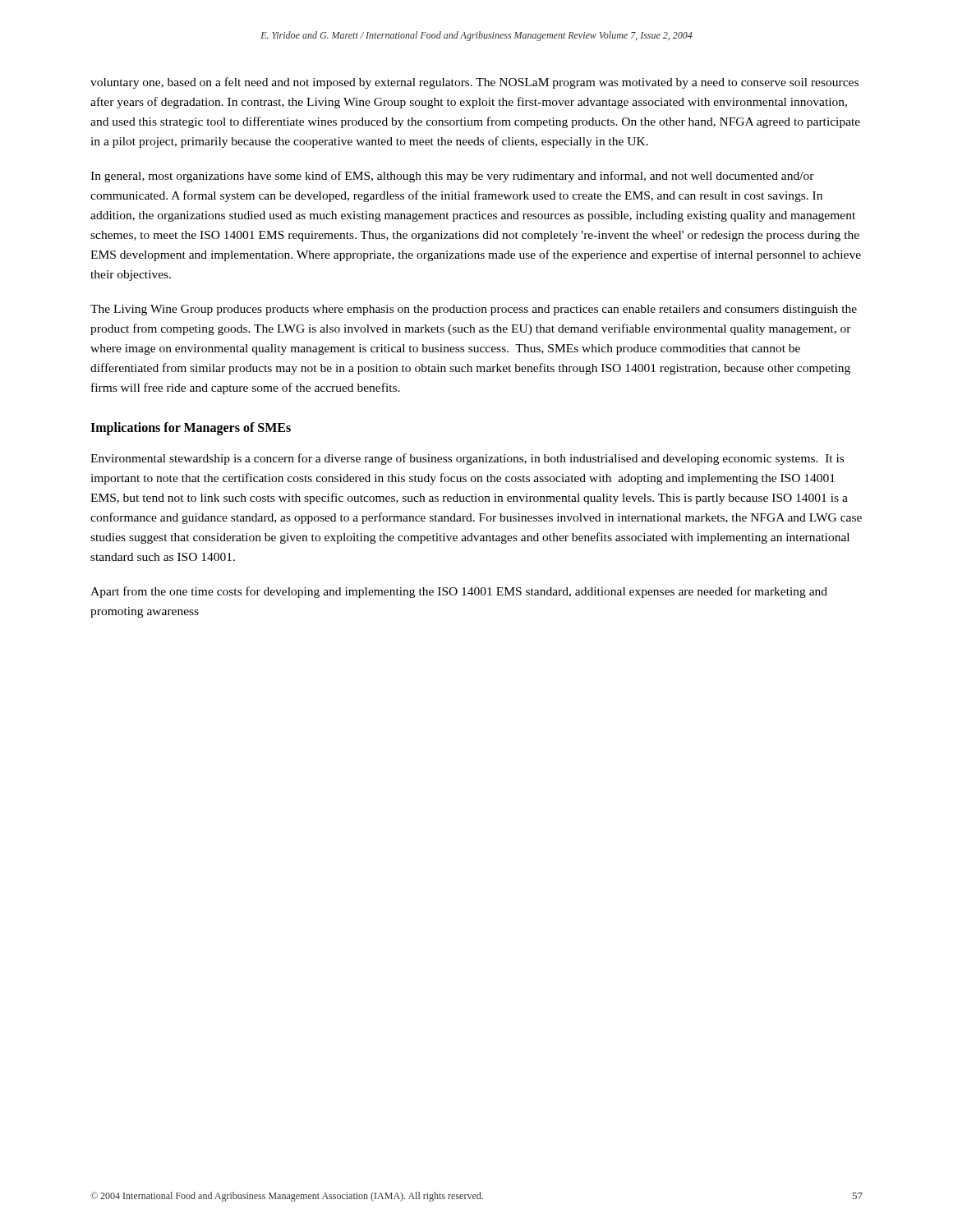
Task: Point to the block beginning "Environmental stewardship is a concern for a"
Action: [x=476, y=507]
